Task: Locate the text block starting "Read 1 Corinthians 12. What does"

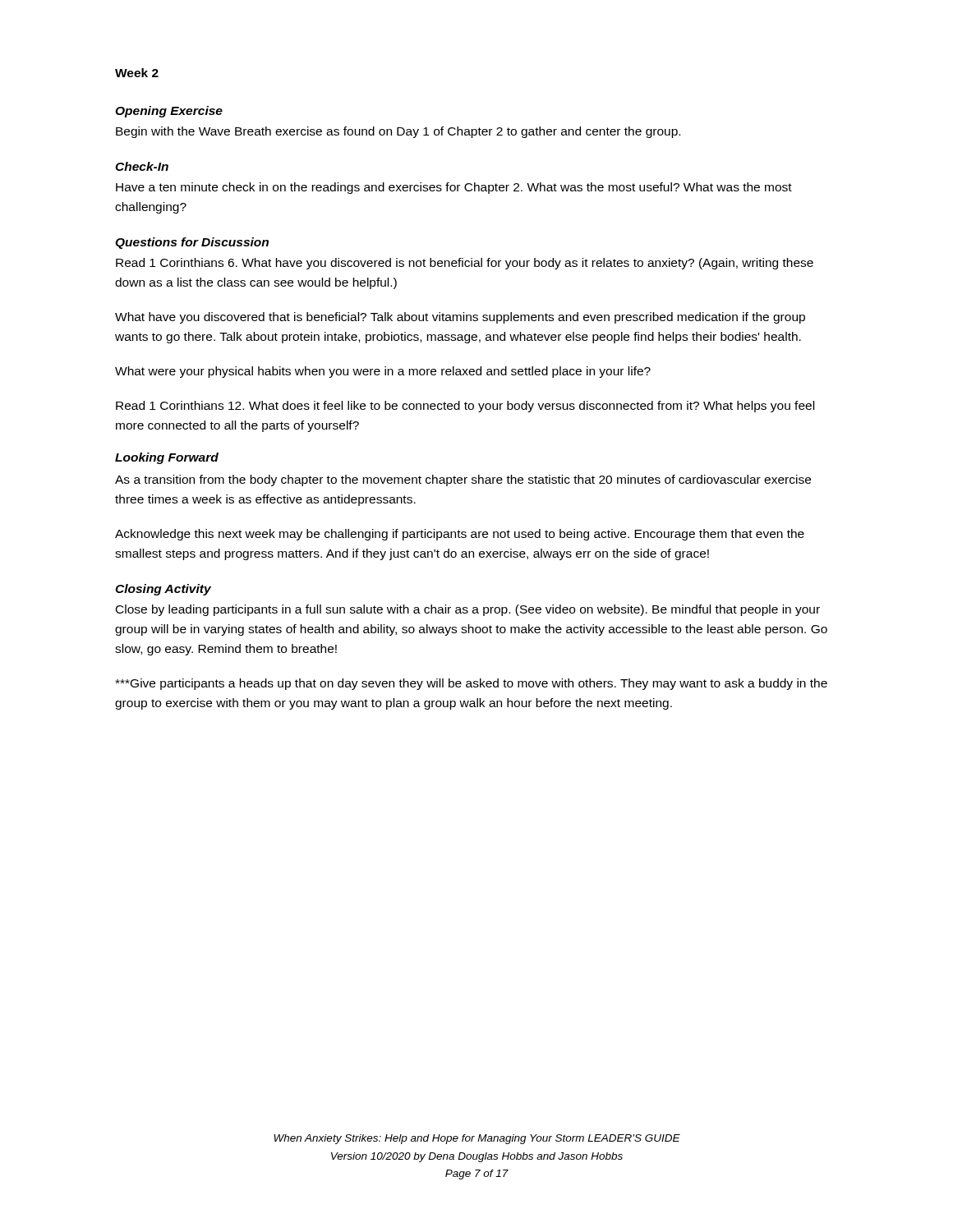Action: [465, 415]
